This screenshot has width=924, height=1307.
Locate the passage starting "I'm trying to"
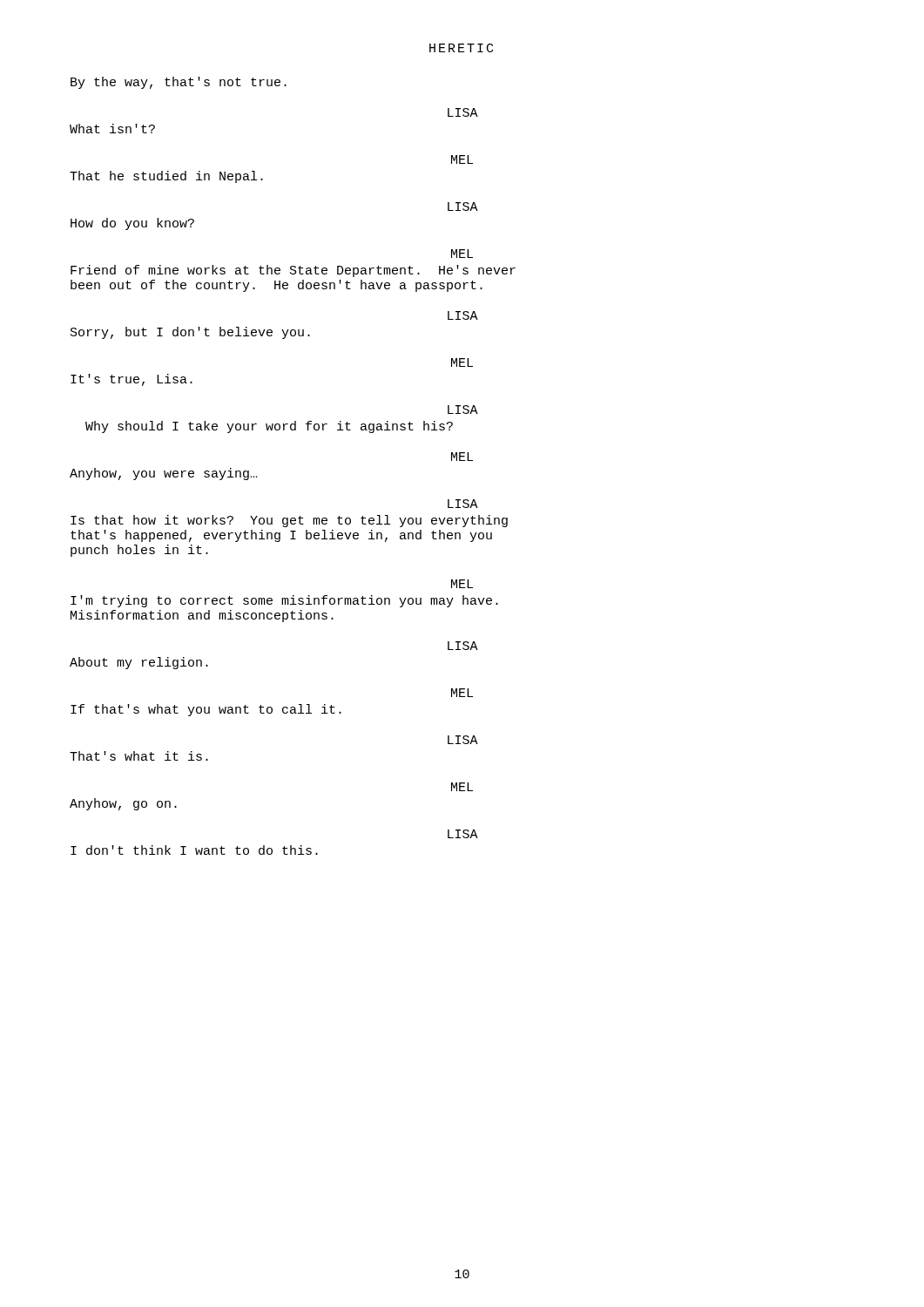(285, 609)
